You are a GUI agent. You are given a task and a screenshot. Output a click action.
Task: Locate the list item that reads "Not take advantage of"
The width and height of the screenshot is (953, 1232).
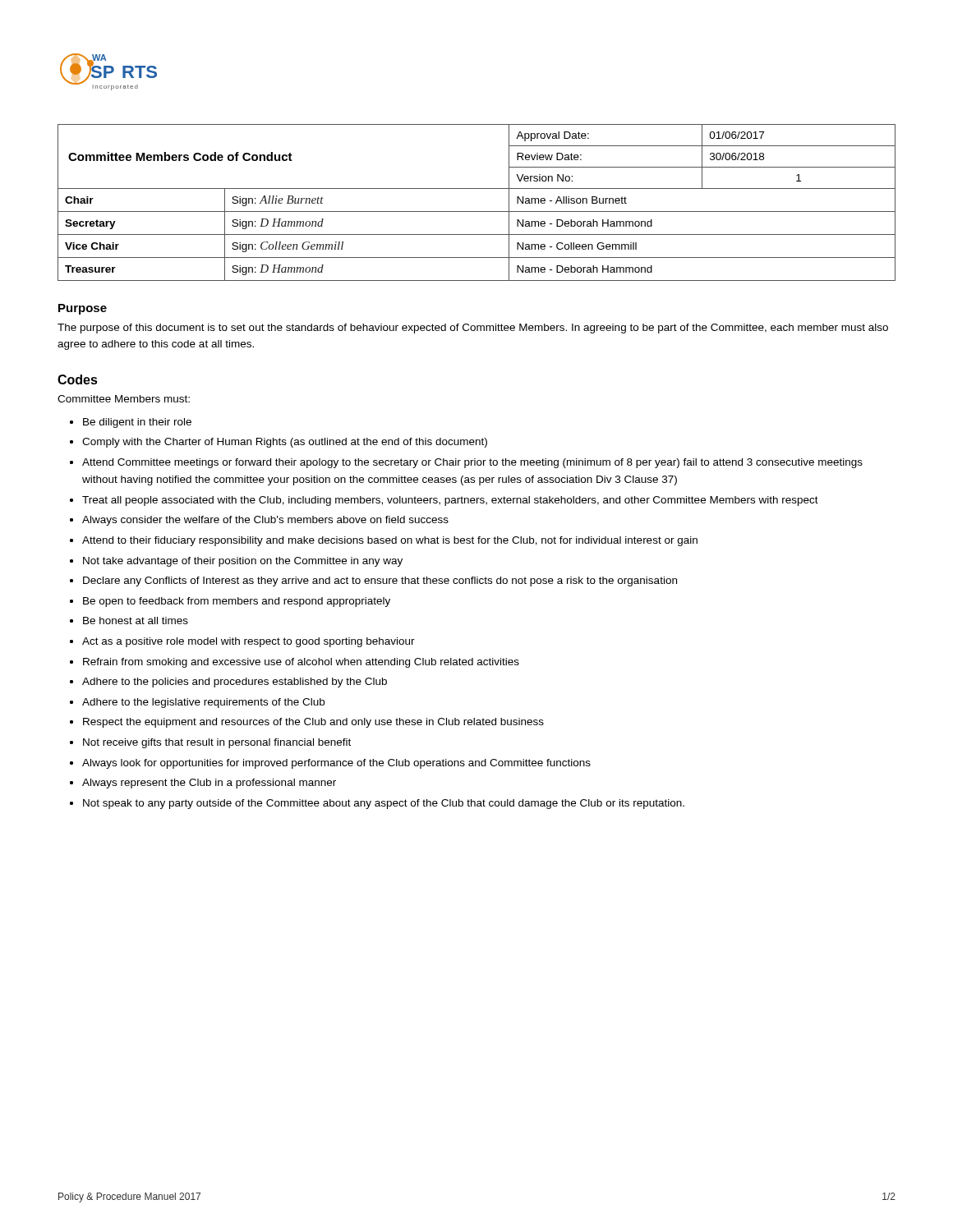[x=243, y=562]
